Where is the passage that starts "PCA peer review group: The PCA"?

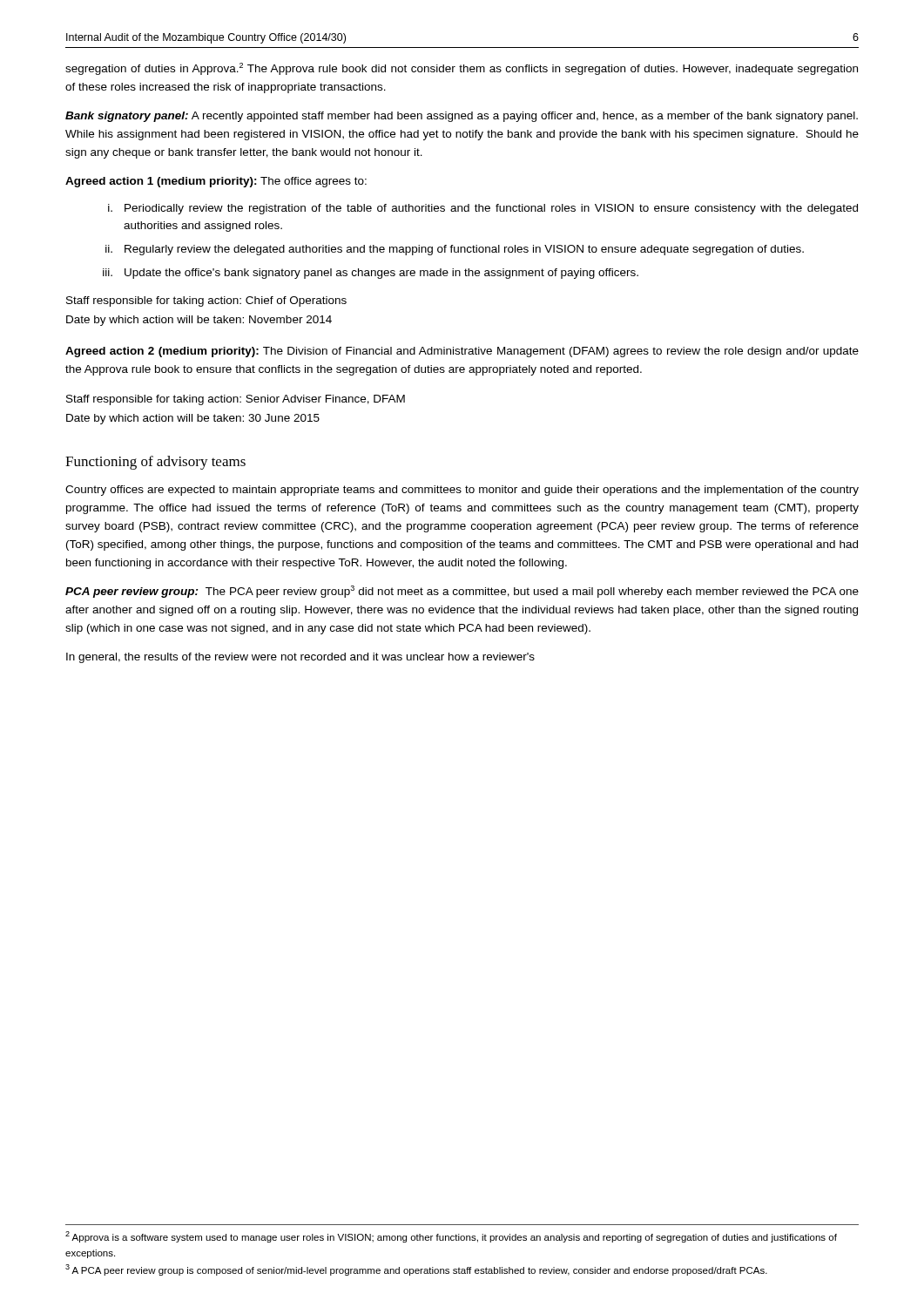coord(462,609)
